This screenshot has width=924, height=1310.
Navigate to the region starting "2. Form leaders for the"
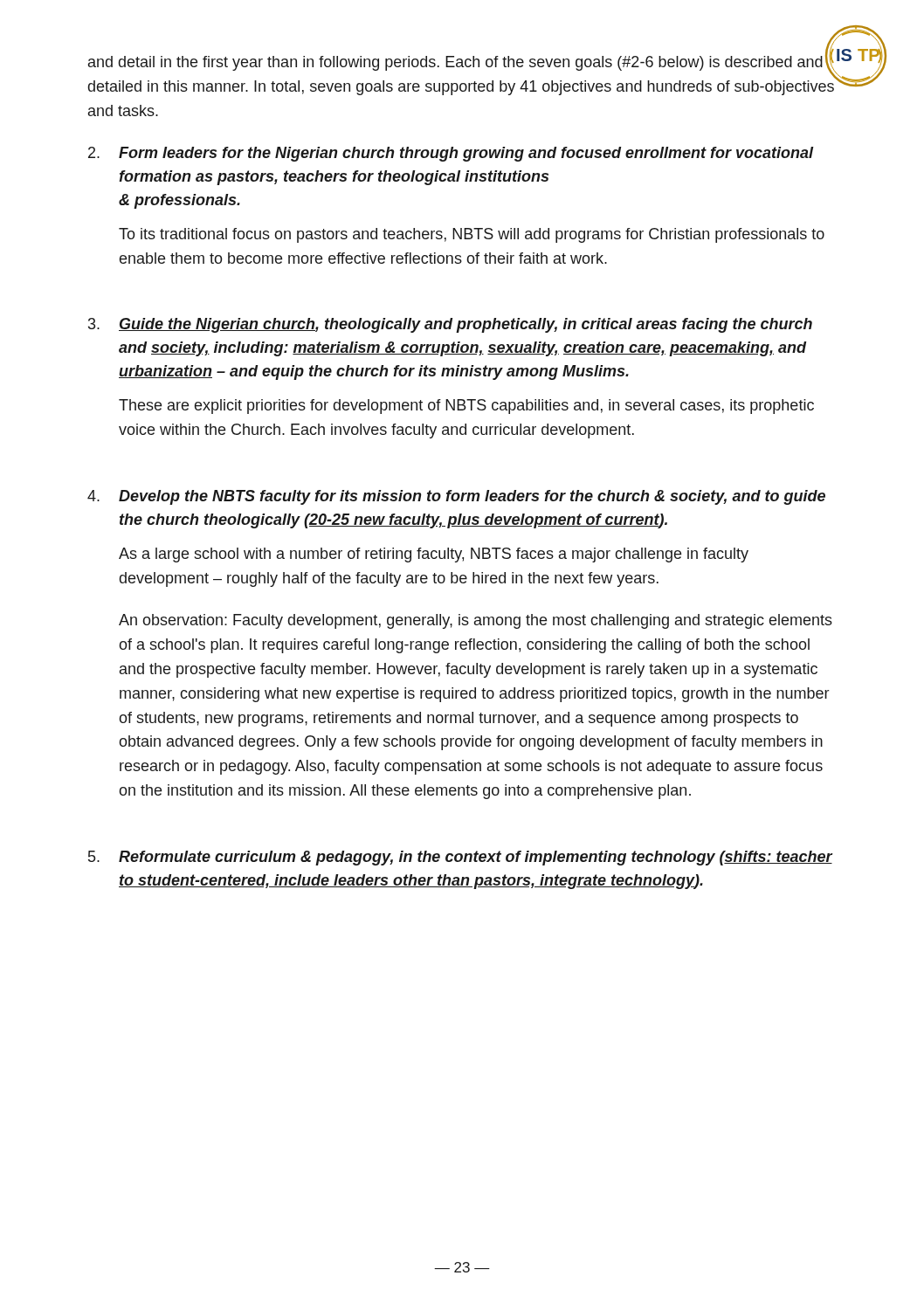pos(451,154)
